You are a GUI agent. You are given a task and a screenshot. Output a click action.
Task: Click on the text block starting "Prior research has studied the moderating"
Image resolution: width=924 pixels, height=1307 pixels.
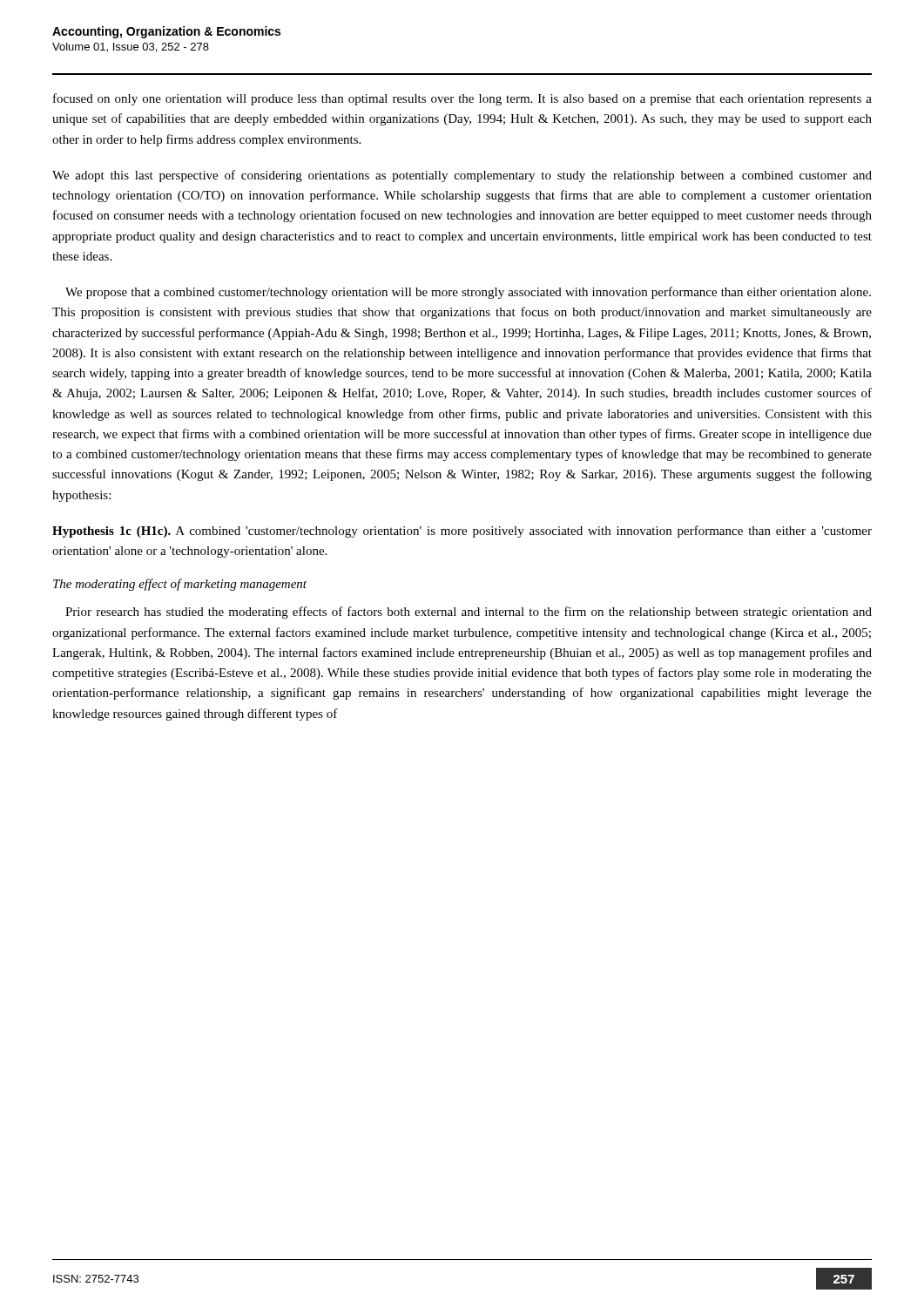[462, 663]
